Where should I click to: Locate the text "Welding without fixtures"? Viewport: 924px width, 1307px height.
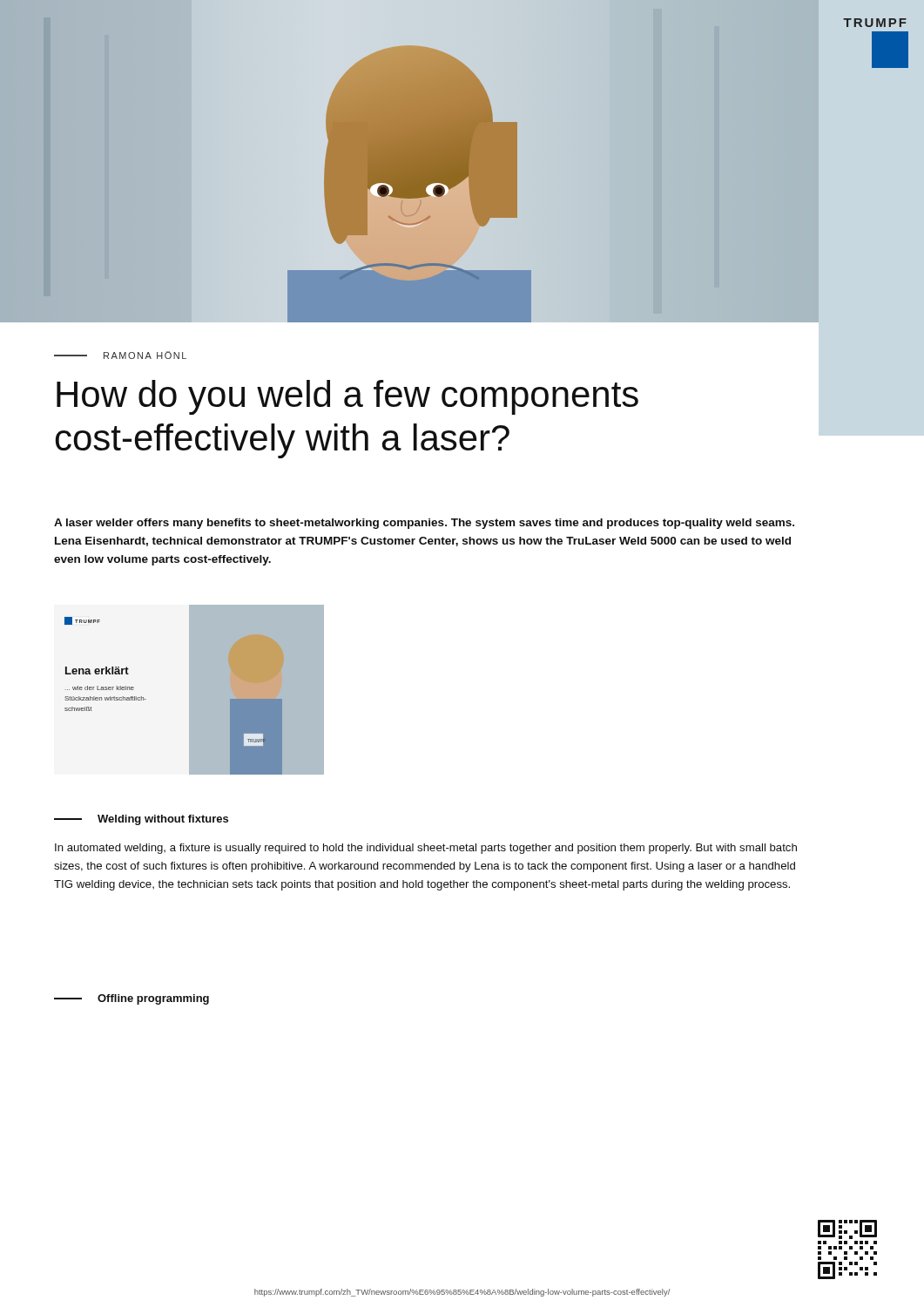point(141,819)
